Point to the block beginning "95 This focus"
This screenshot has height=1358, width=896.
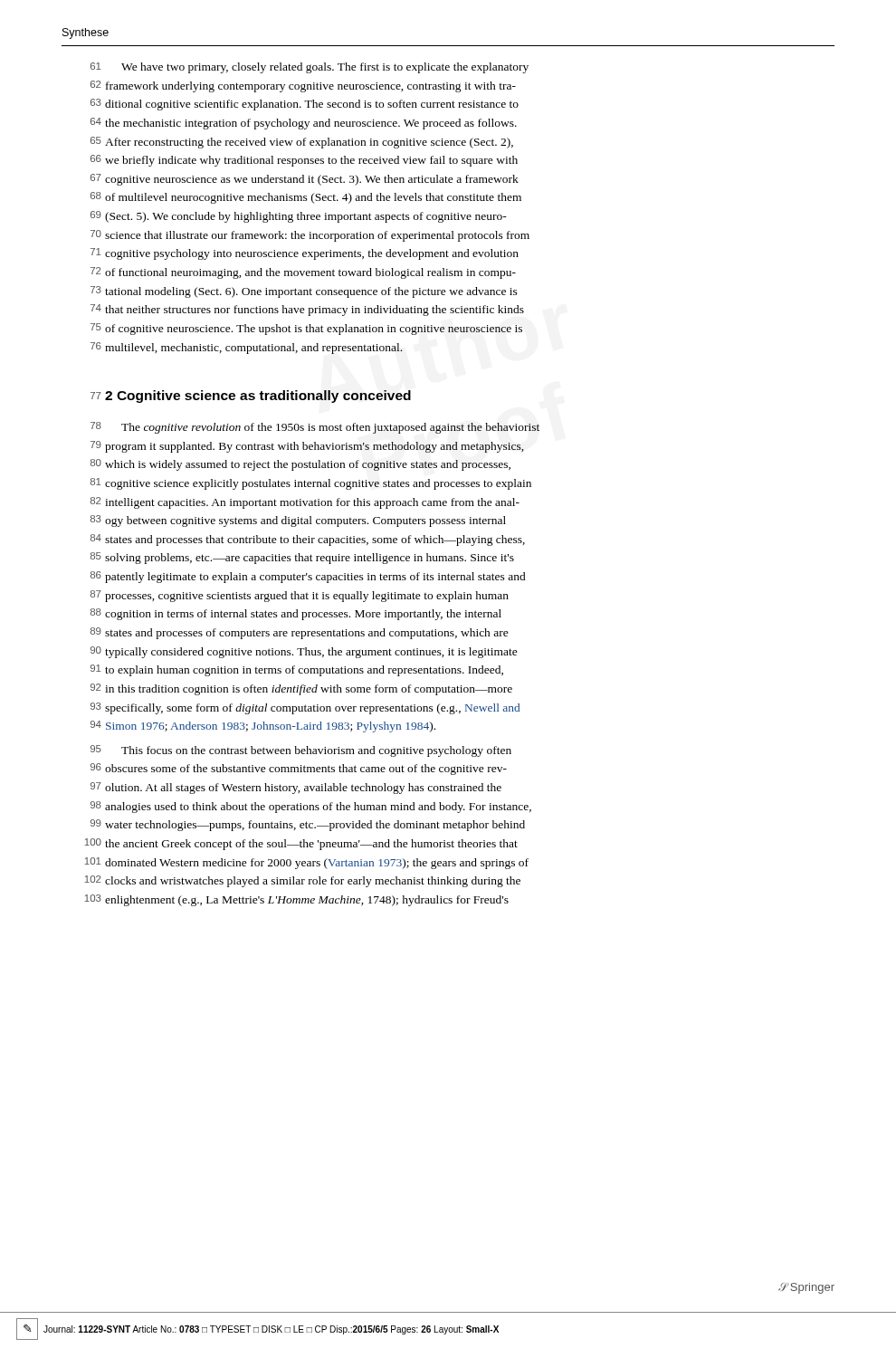(x=448, y=751)
